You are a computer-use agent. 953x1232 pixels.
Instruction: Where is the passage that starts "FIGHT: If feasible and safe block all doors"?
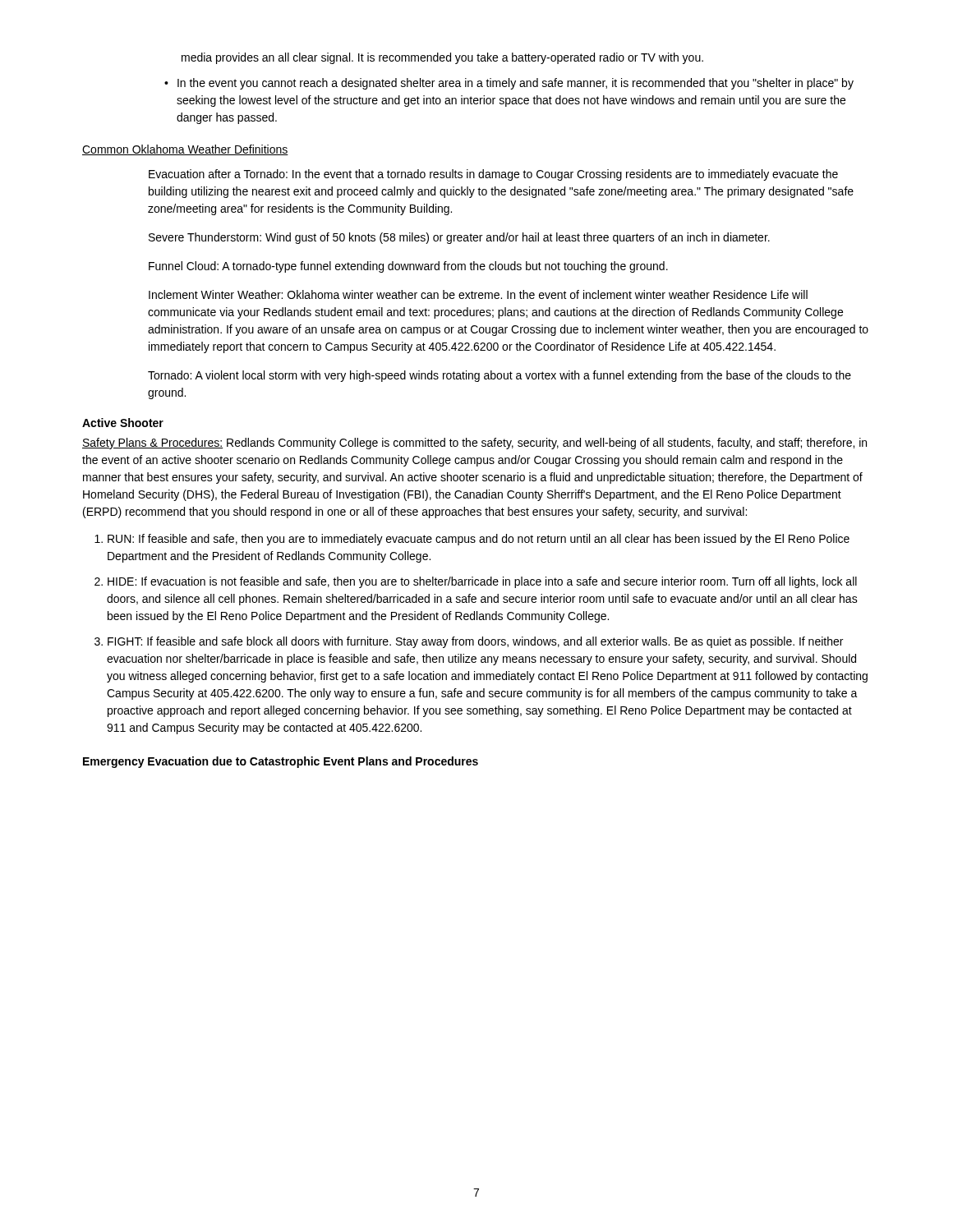pos(488,685)
